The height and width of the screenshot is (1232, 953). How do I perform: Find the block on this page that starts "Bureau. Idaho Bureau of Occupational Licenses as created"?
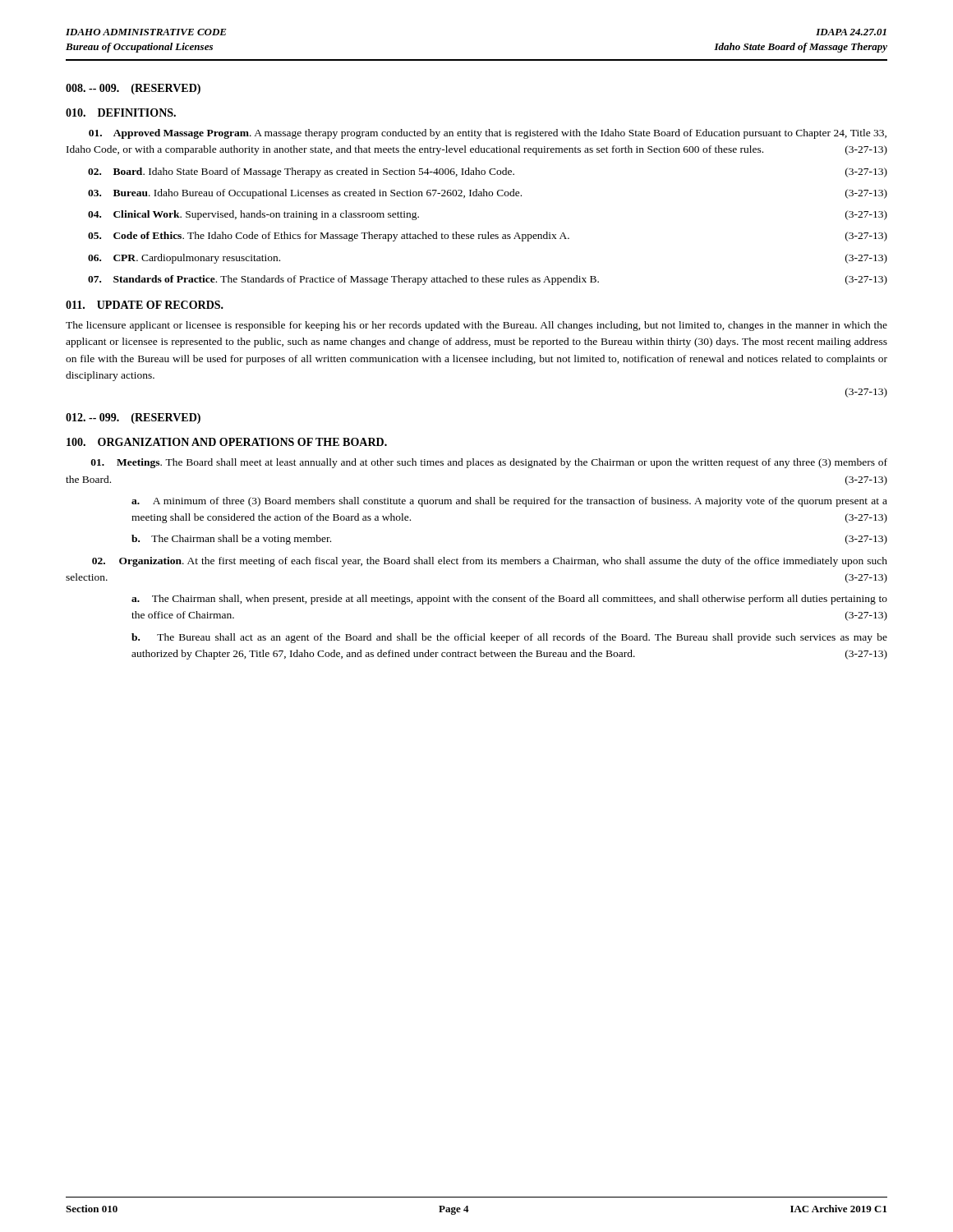click(476, 193)
